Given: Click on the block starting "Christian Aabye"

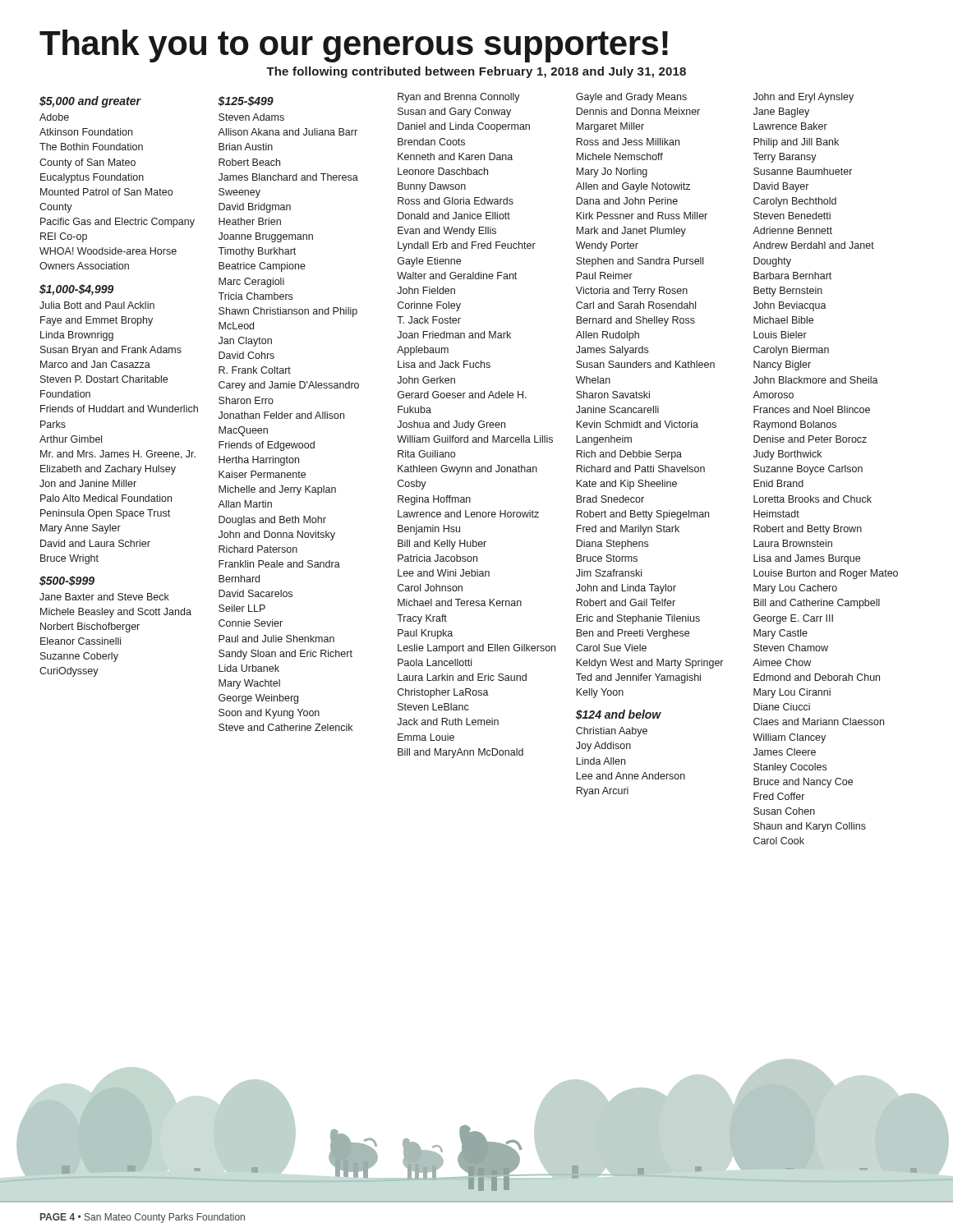Looking at the screenshot, I should [x=656, y=731].
